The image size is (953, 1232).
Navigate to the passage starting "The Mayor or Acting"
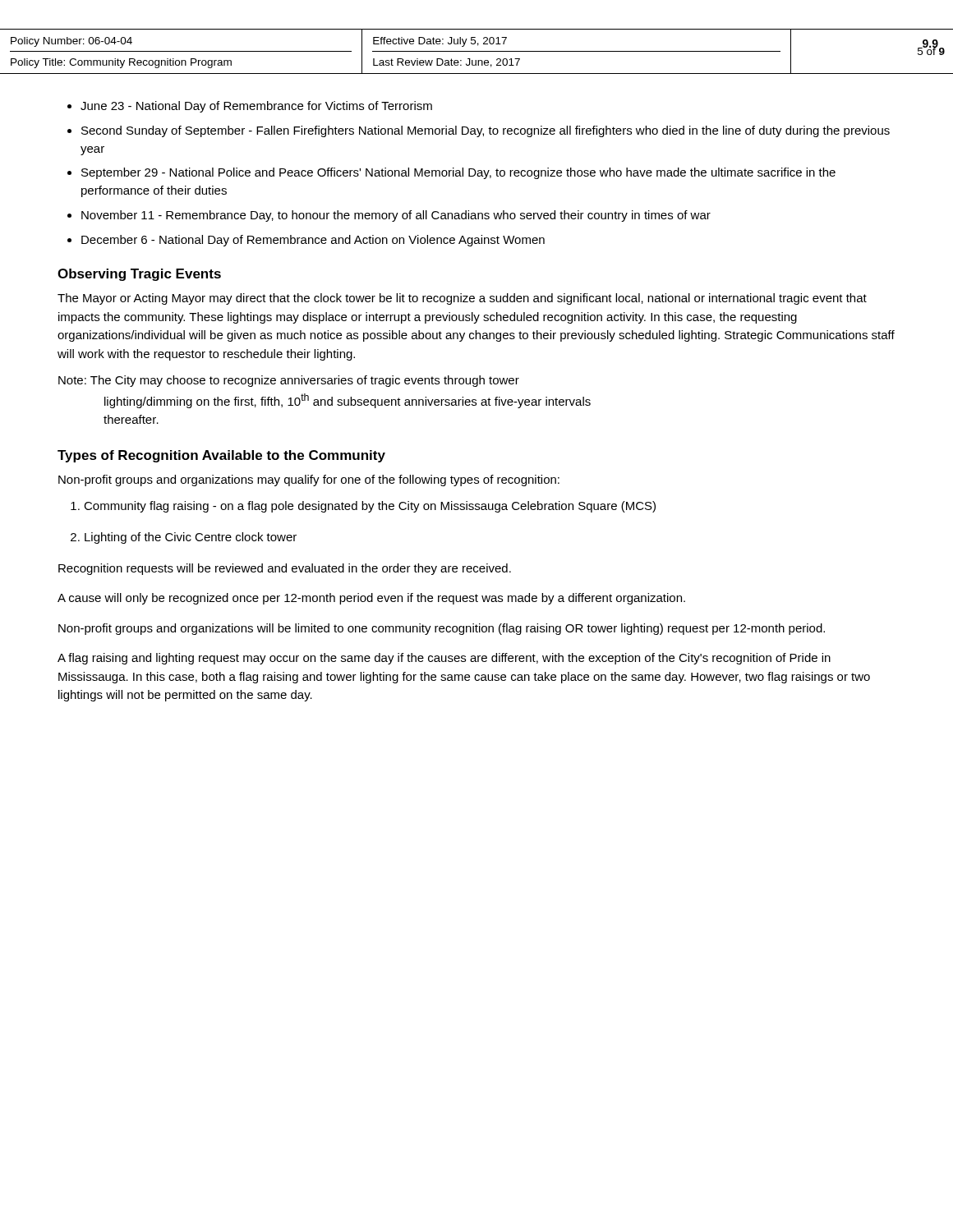(x=476, y=326)
